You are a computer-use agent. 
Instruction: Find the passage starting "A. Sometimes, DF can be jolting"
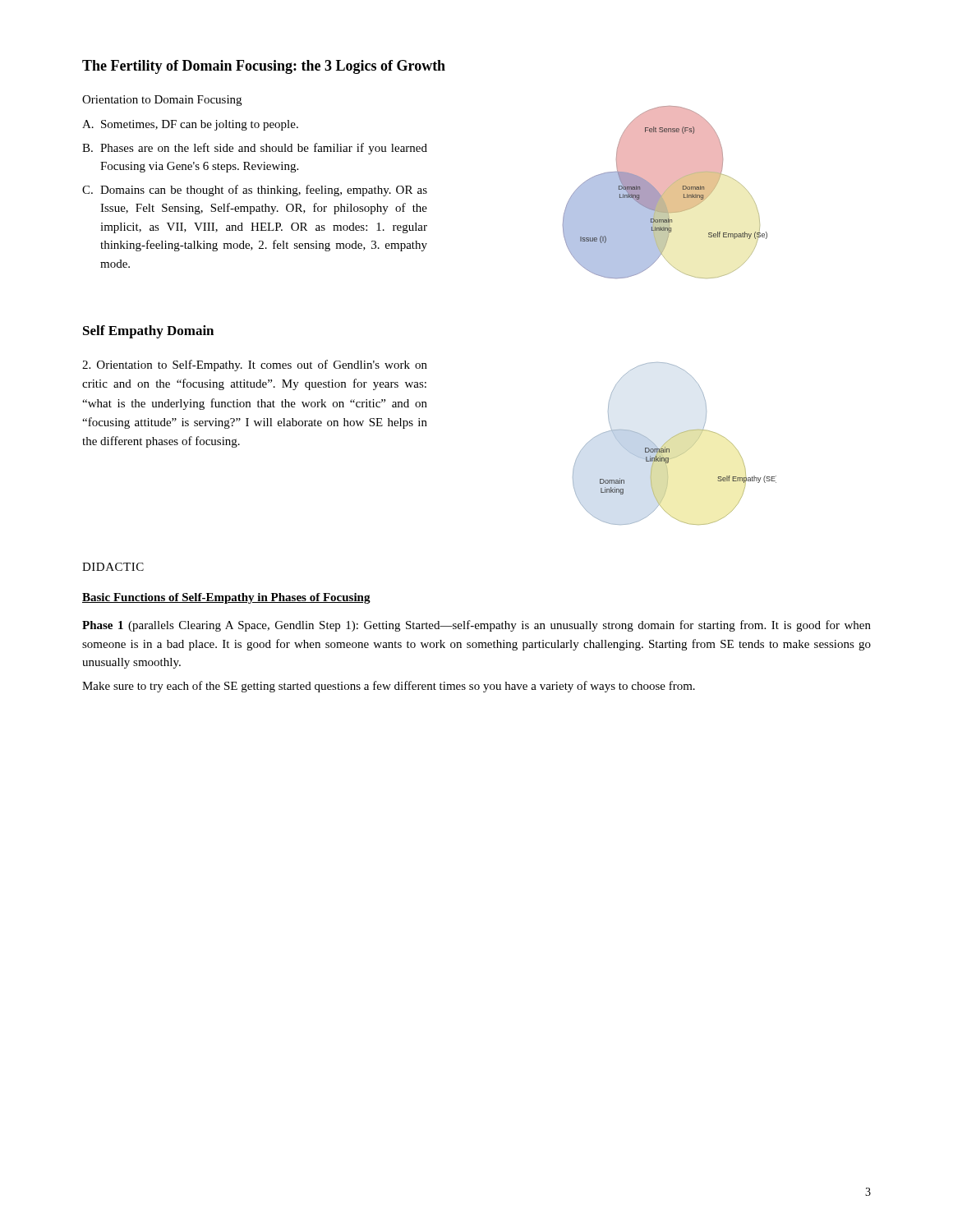(255, 124)
